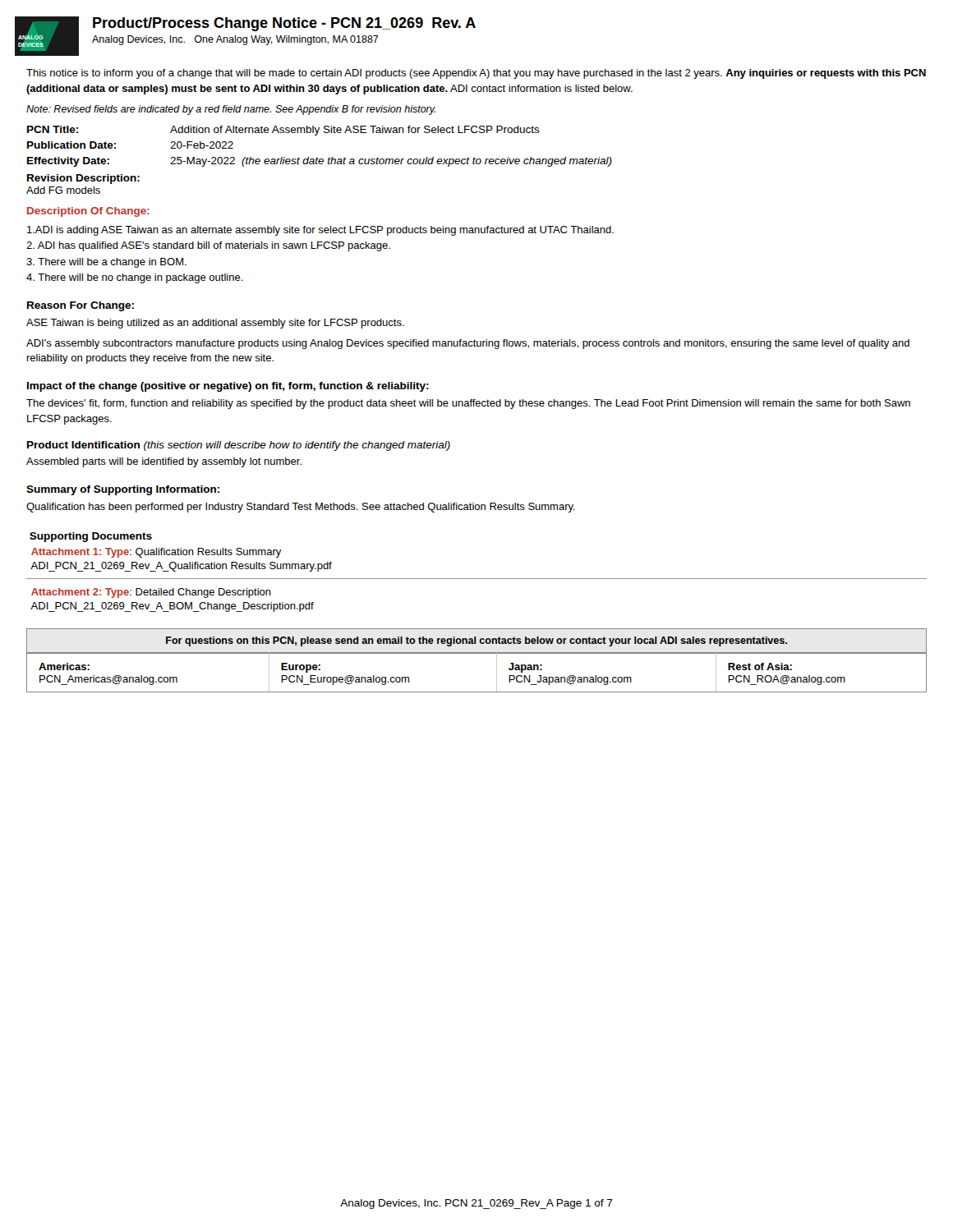
Task: Navigate to the element starting "Reason For Change:"
Action: coord(81,305)
